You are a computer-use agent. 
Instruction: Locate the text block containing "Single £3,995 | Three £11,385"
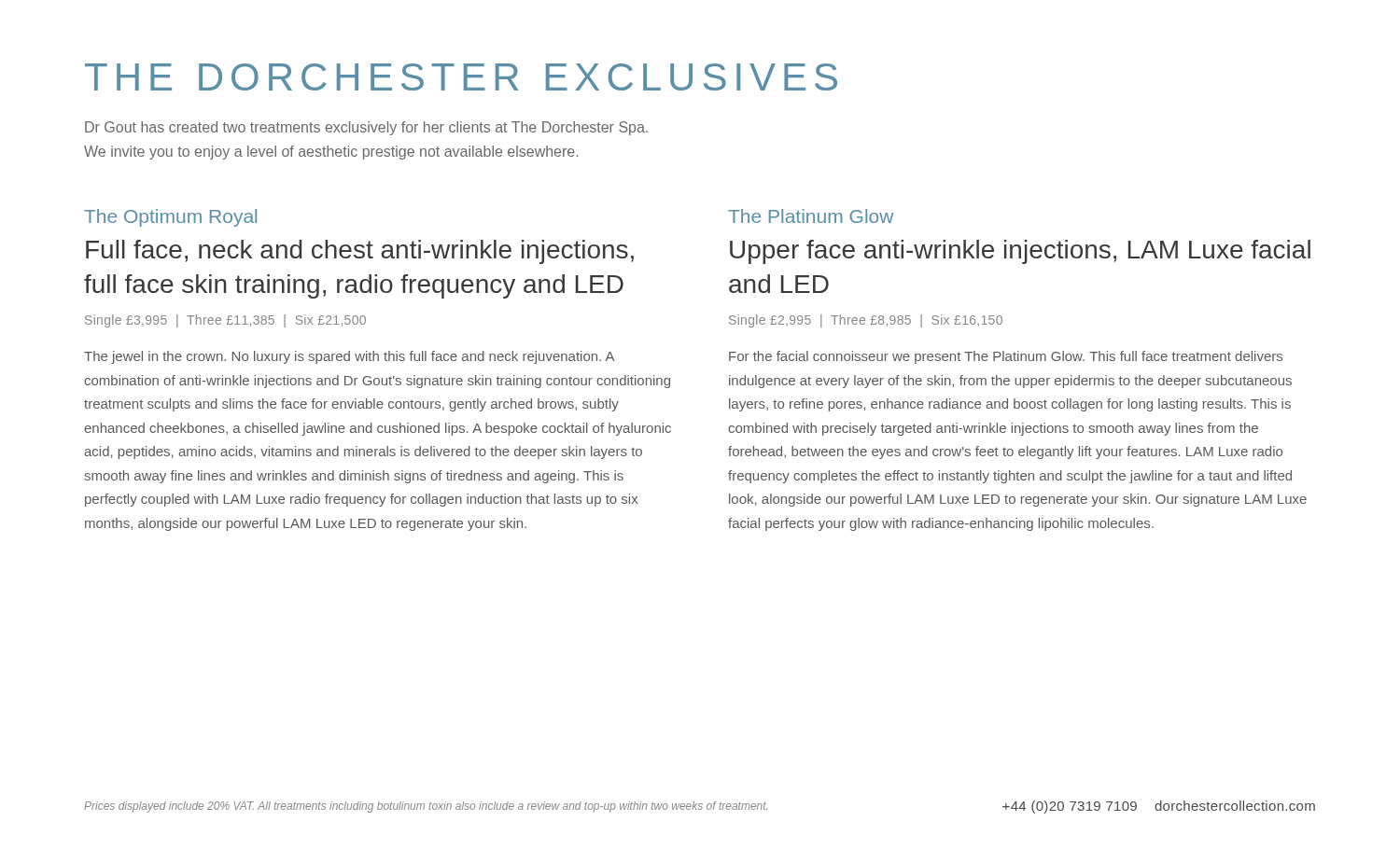pyautogui.click(x=225, y=321)
